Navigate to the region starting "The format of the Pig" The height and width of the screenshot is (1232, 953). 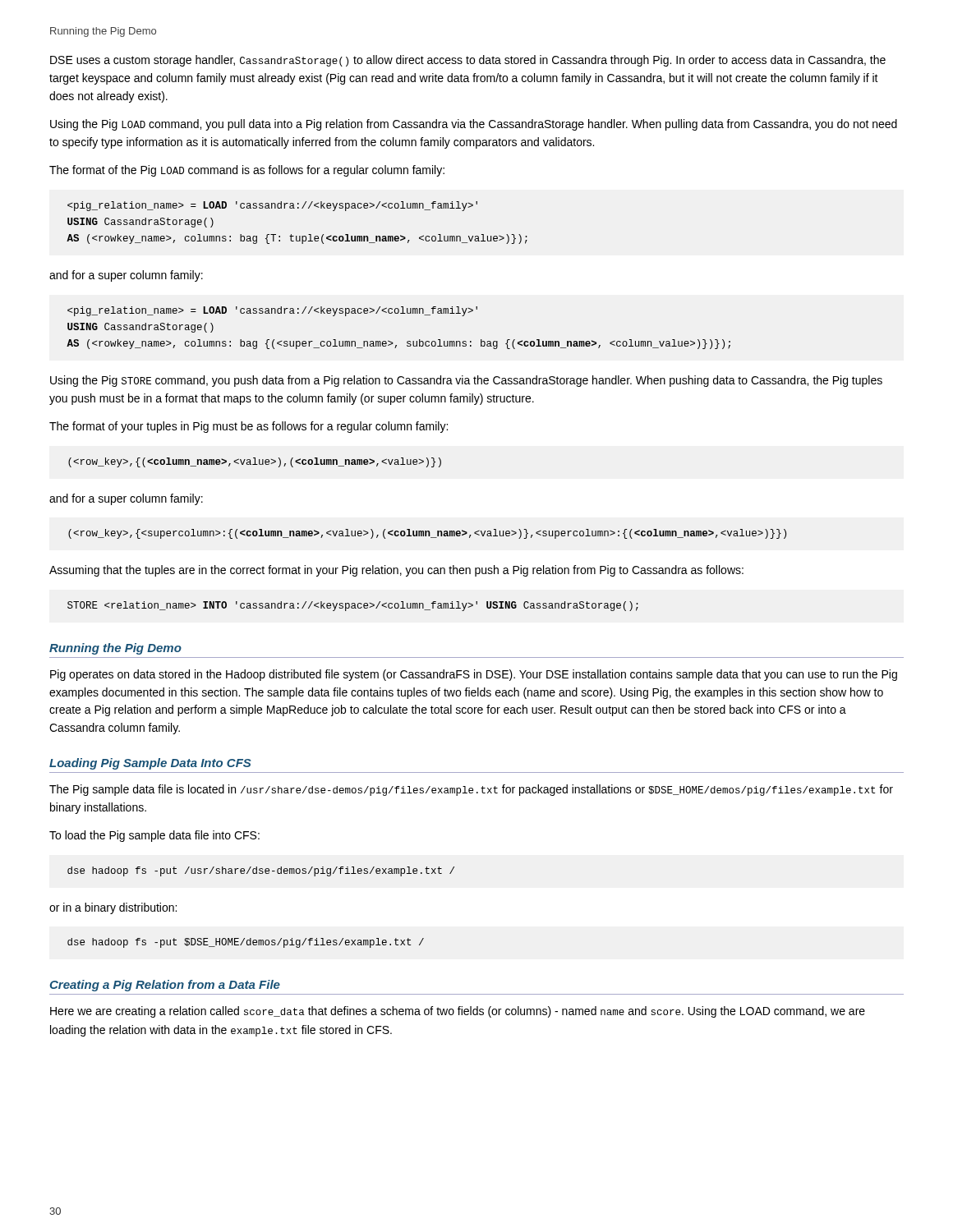tap(247, 171)
